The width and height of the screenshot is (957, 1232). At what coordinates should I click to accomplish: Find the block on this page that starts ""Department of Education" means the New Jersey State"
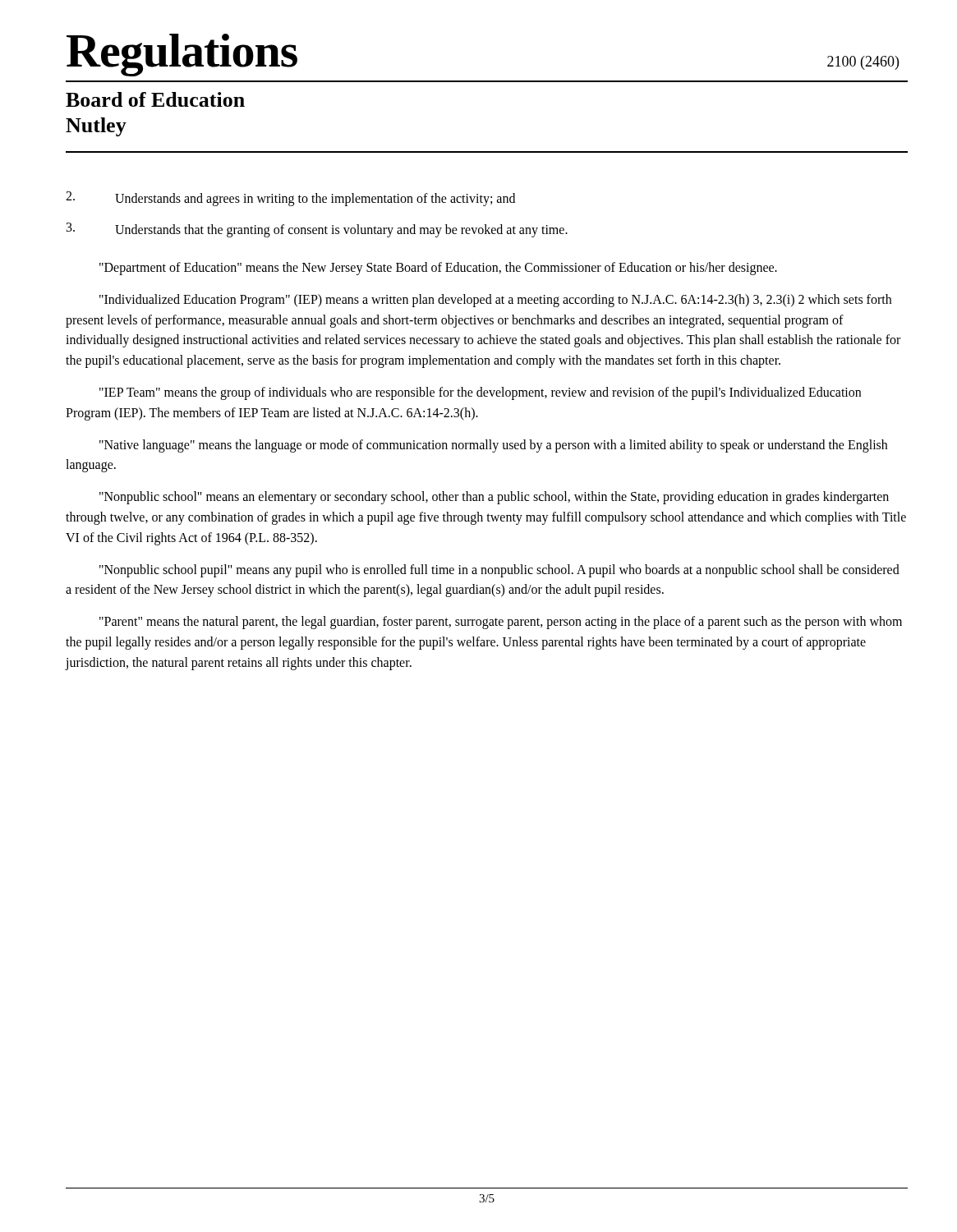[438, 267]
